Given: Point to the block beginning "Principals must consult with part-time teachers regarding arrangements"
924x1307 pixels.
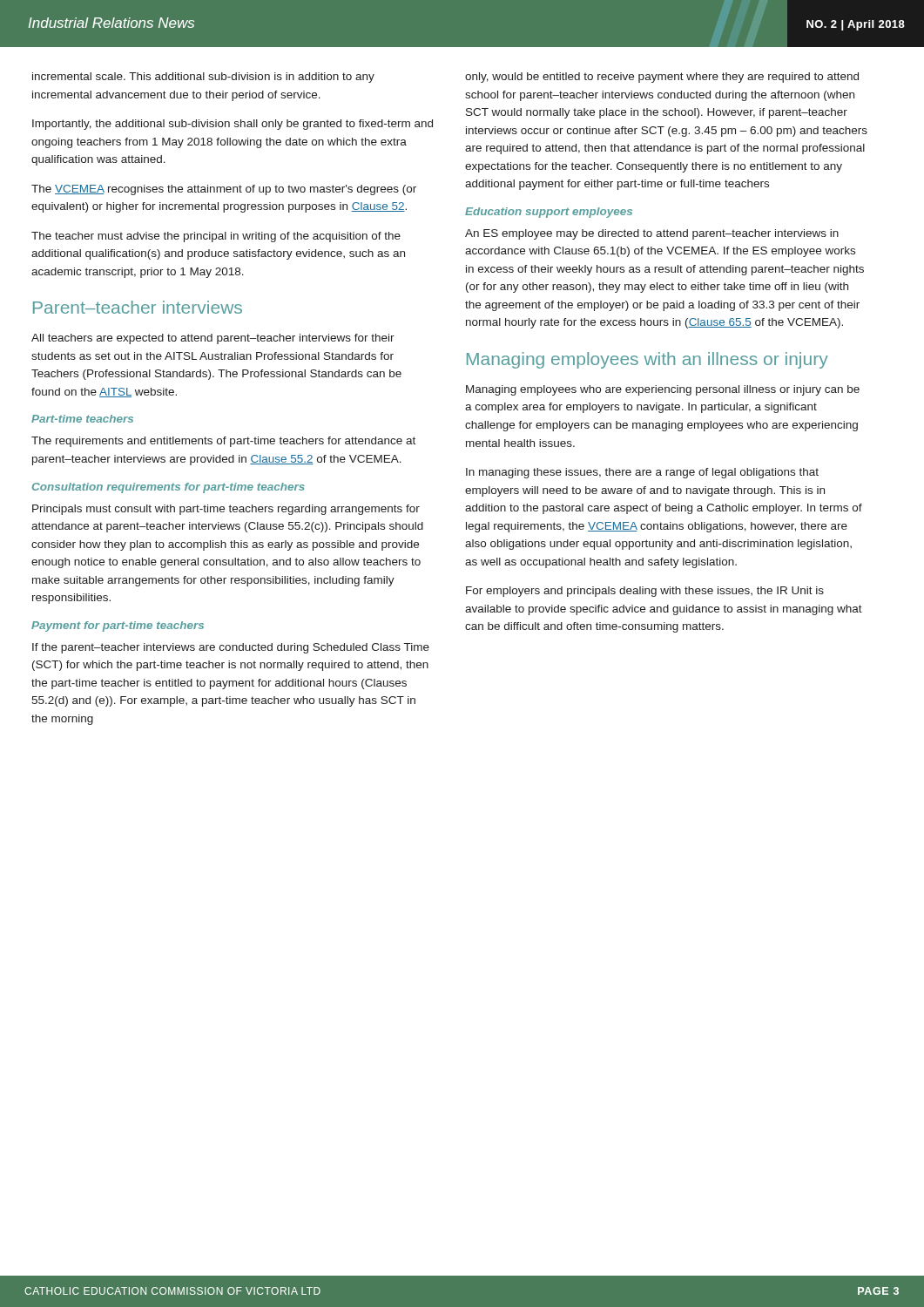Looking at the screenshot, I should coord(227,553).
